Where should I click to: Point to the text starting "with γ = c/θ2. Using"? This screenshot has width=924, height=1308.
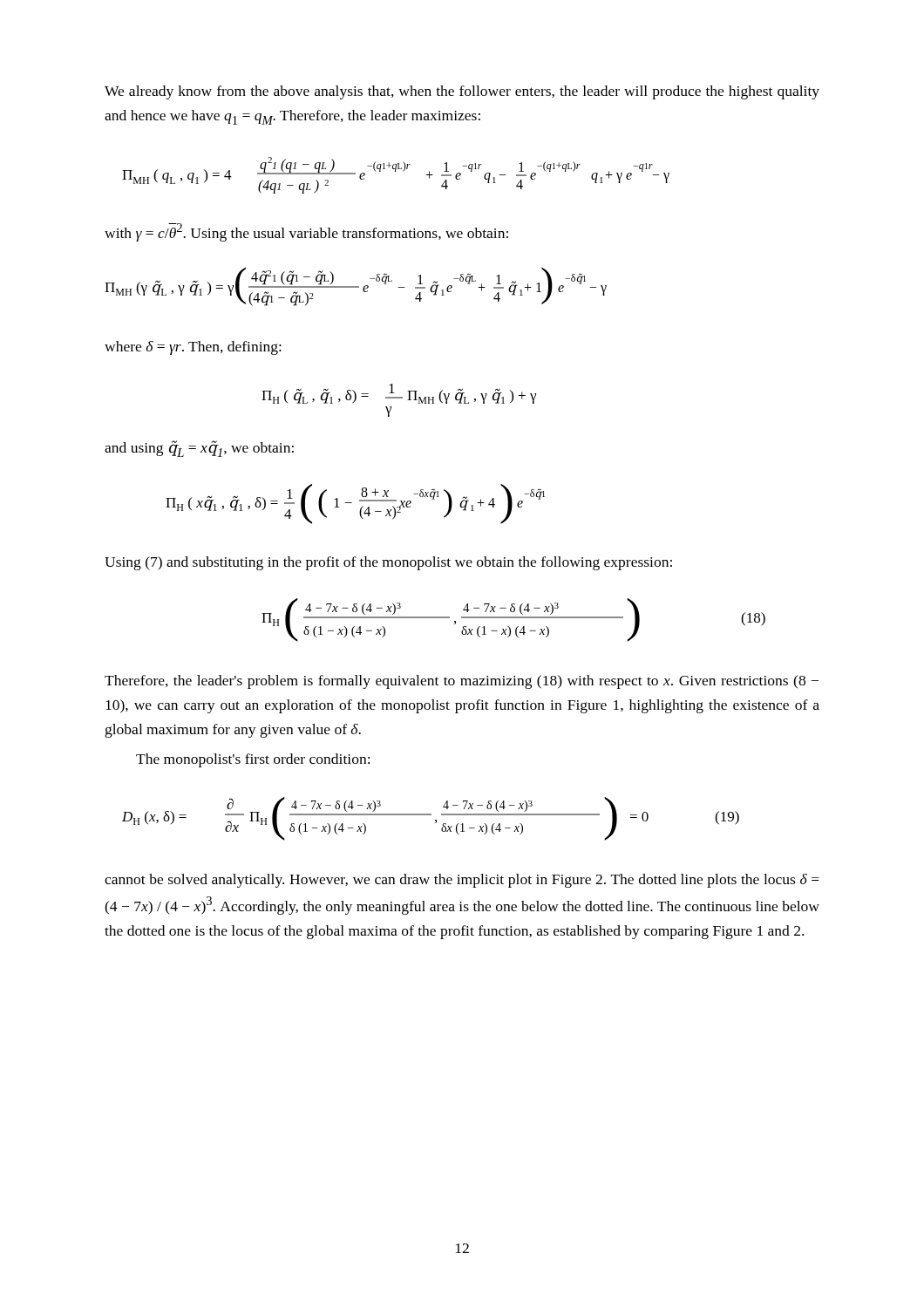click(307, 231)
